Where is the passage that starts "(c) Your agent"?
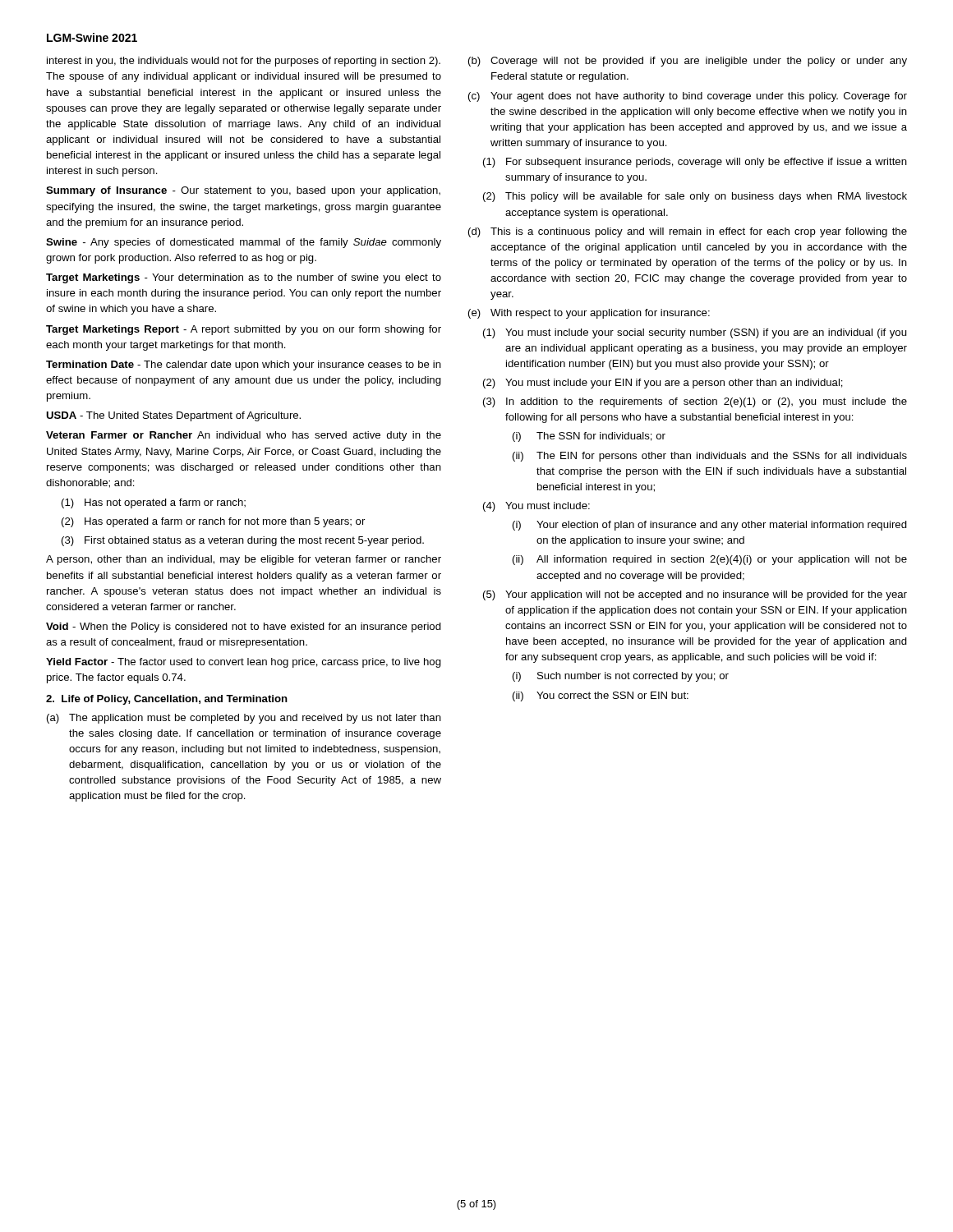Image resolution: width=953 pixels, height=1232 pixels. 687,119
